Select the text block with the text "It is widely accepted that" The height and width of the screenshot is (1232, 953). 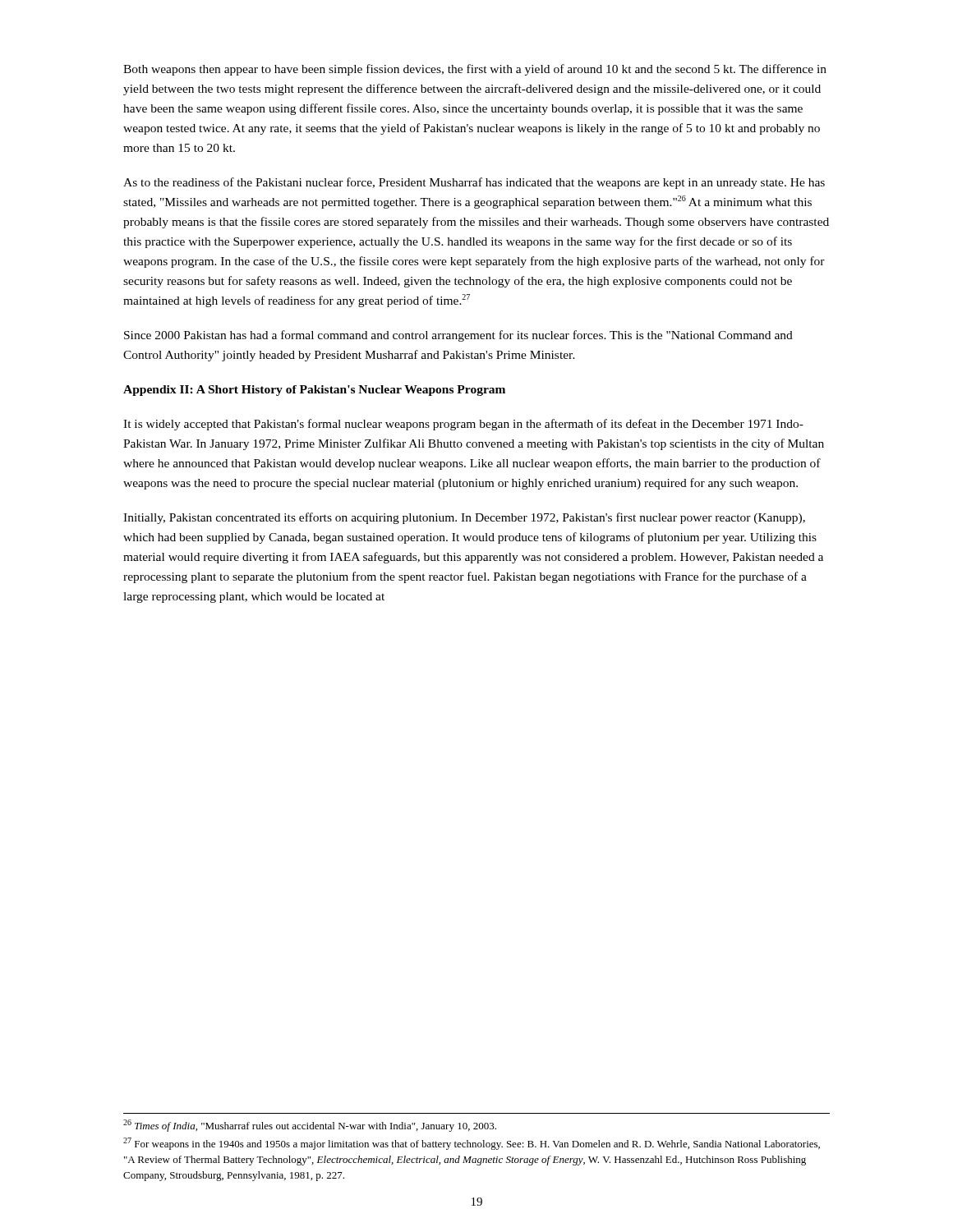(474, 453)
